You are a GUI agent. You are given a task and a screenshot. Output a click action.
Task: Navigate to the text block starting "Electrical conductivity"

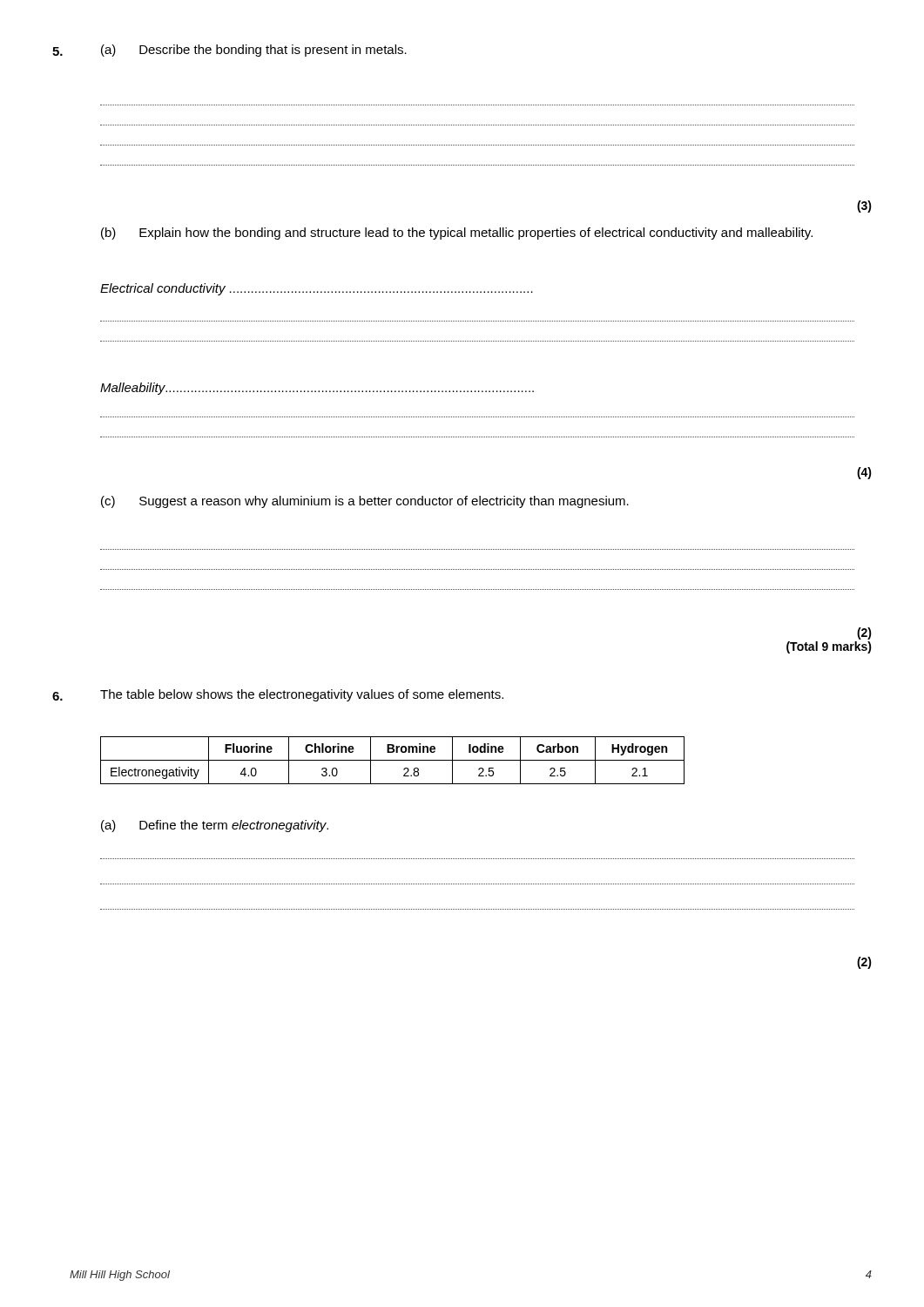[x=317, y=288]
